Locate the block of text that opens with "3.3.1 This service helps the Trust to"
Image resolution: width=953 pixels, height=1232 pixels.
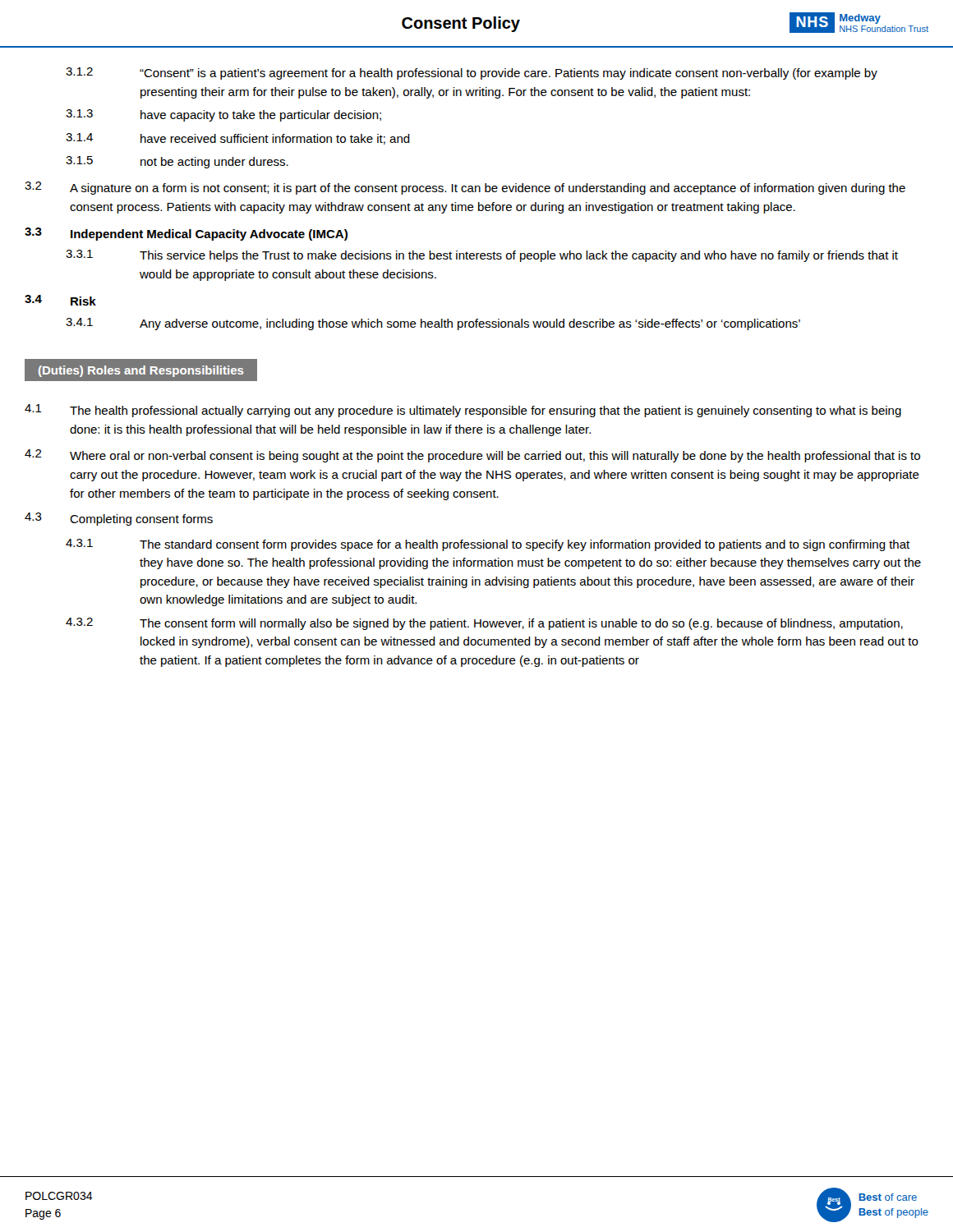tap(476, 265)
